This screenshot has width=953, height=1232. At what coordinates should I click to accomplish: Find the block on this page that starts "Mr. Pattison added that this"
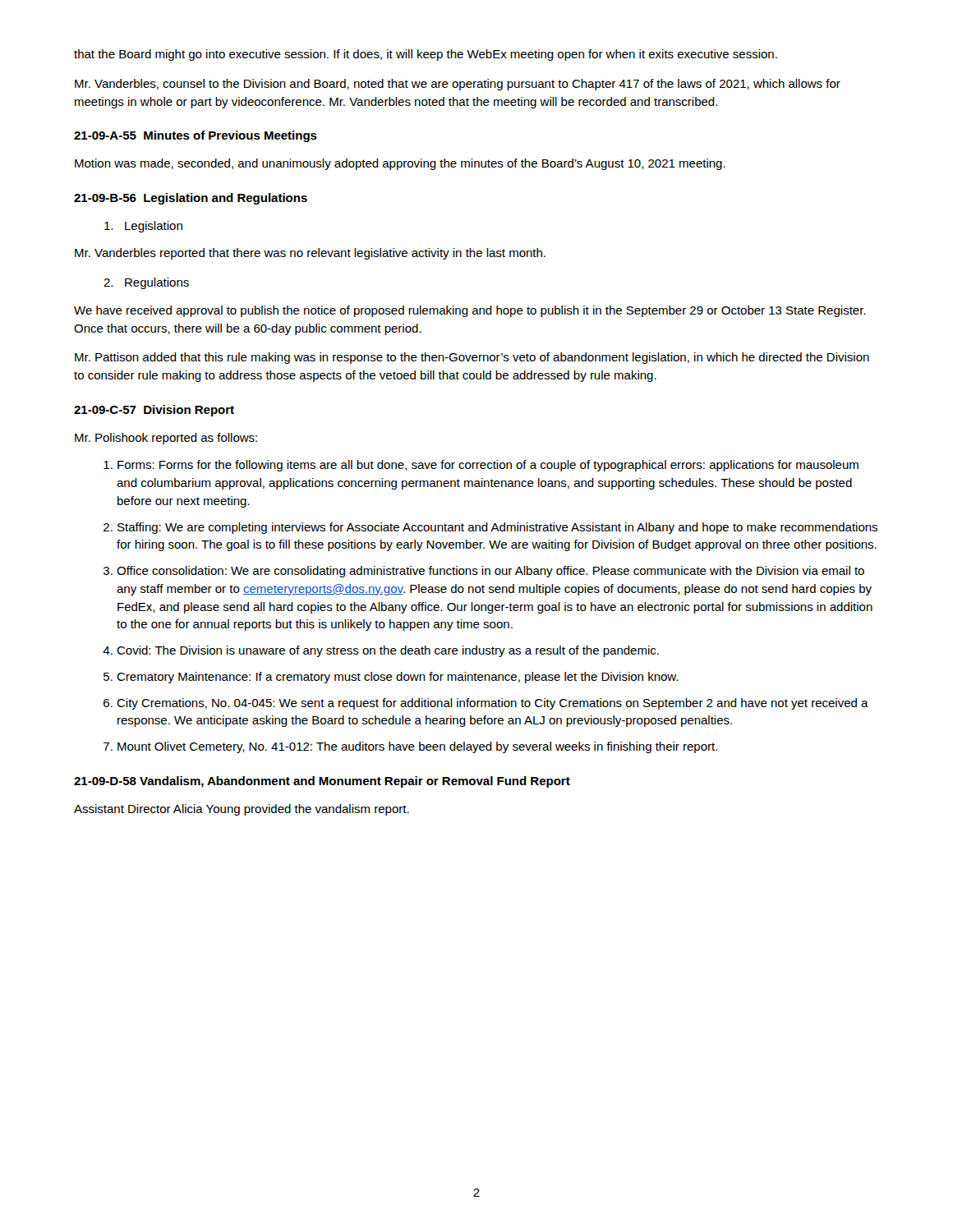click(x=472, y=366)
